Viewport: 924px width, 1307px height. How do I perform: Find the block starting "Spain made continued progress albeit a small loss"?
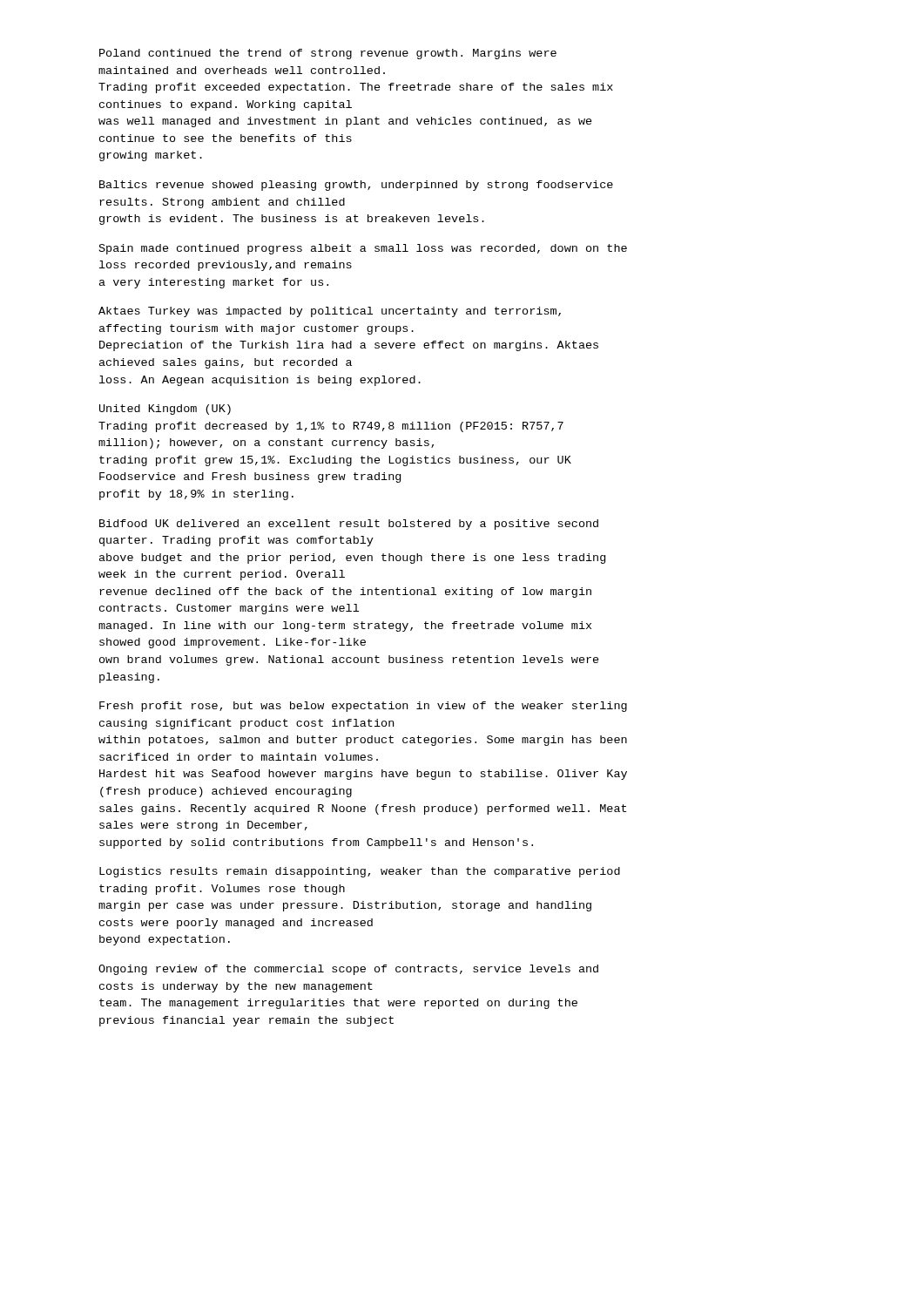click(x=363, y=249)
